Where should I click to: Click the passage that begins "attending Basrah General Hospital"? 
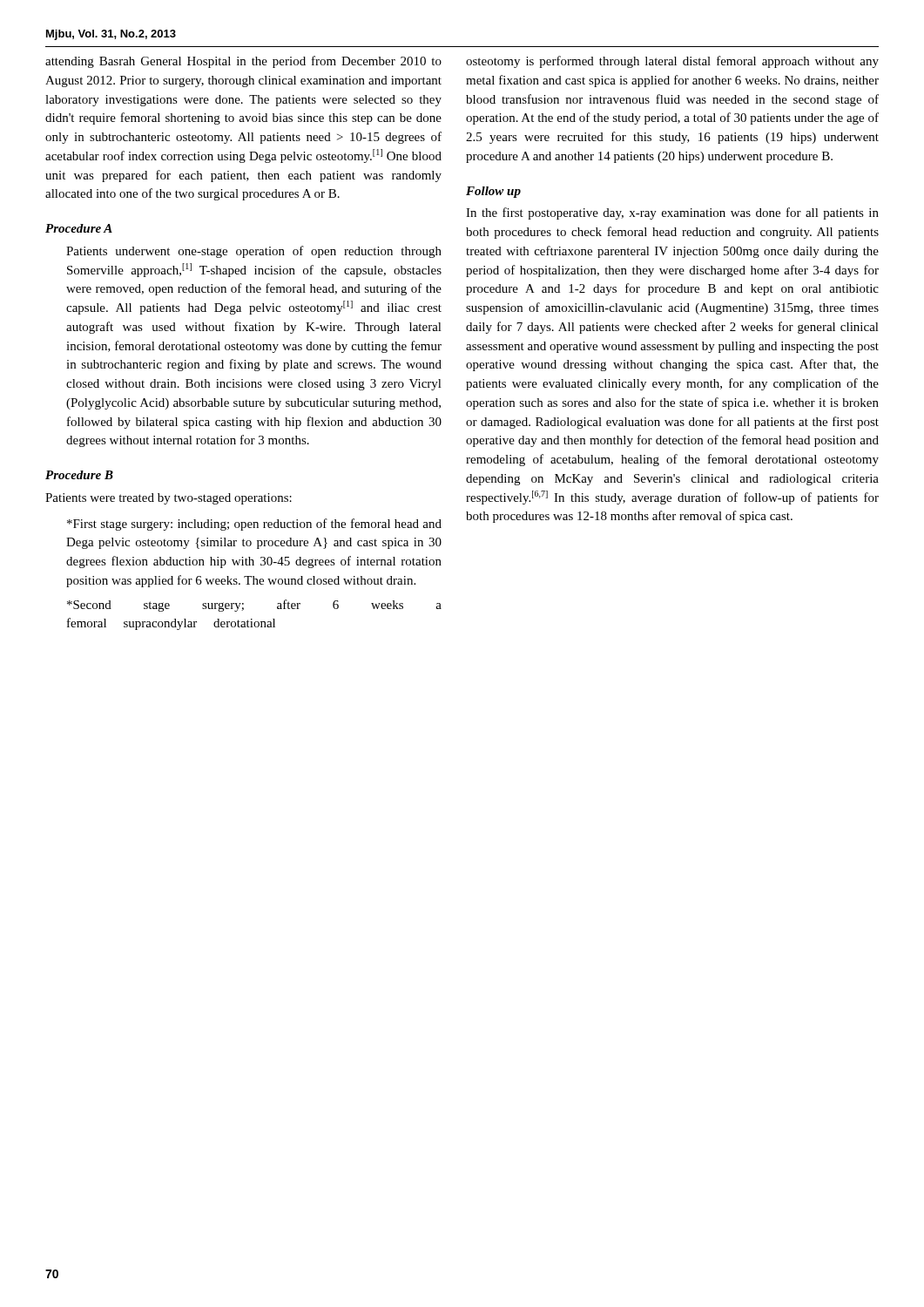click(x=243, y=128)
